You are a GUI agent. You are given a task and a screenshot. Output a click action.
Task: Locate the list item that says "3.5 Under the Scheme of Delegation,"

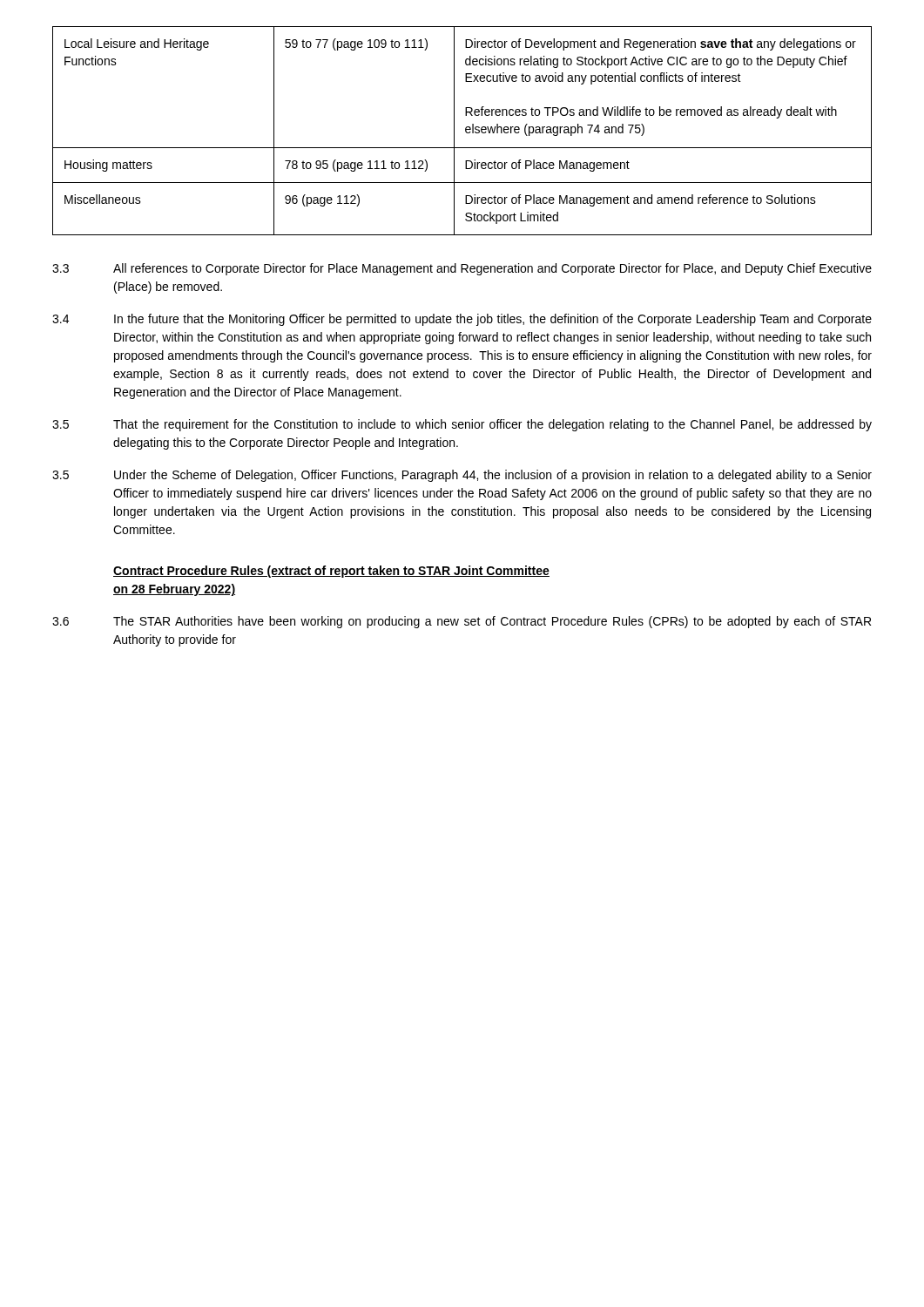pyautogui.click(x=462, y=503)
